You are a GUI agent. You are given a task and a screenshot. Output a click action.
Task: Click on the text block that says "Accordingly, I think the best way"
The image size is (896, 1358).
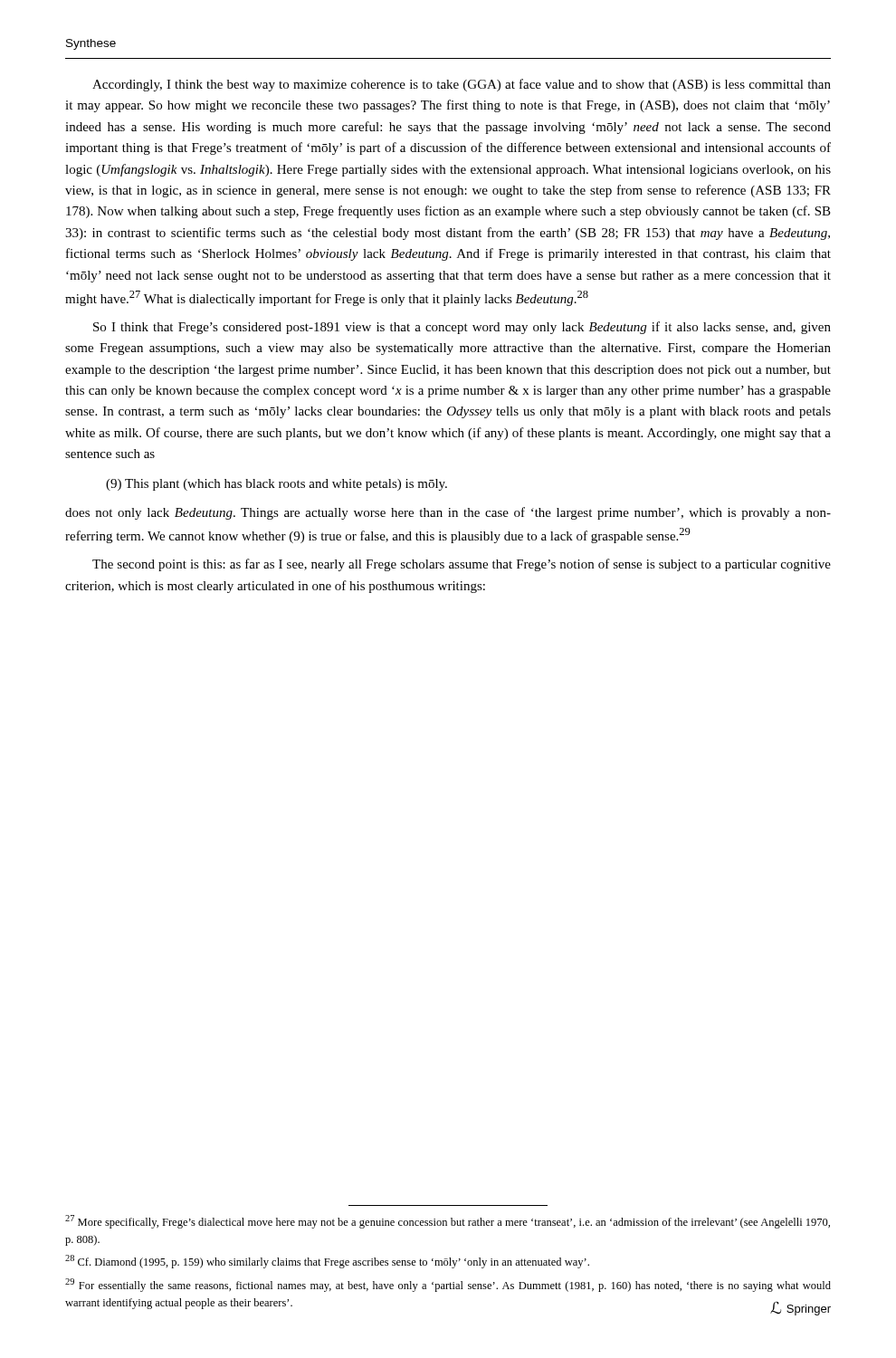(448, 192)
